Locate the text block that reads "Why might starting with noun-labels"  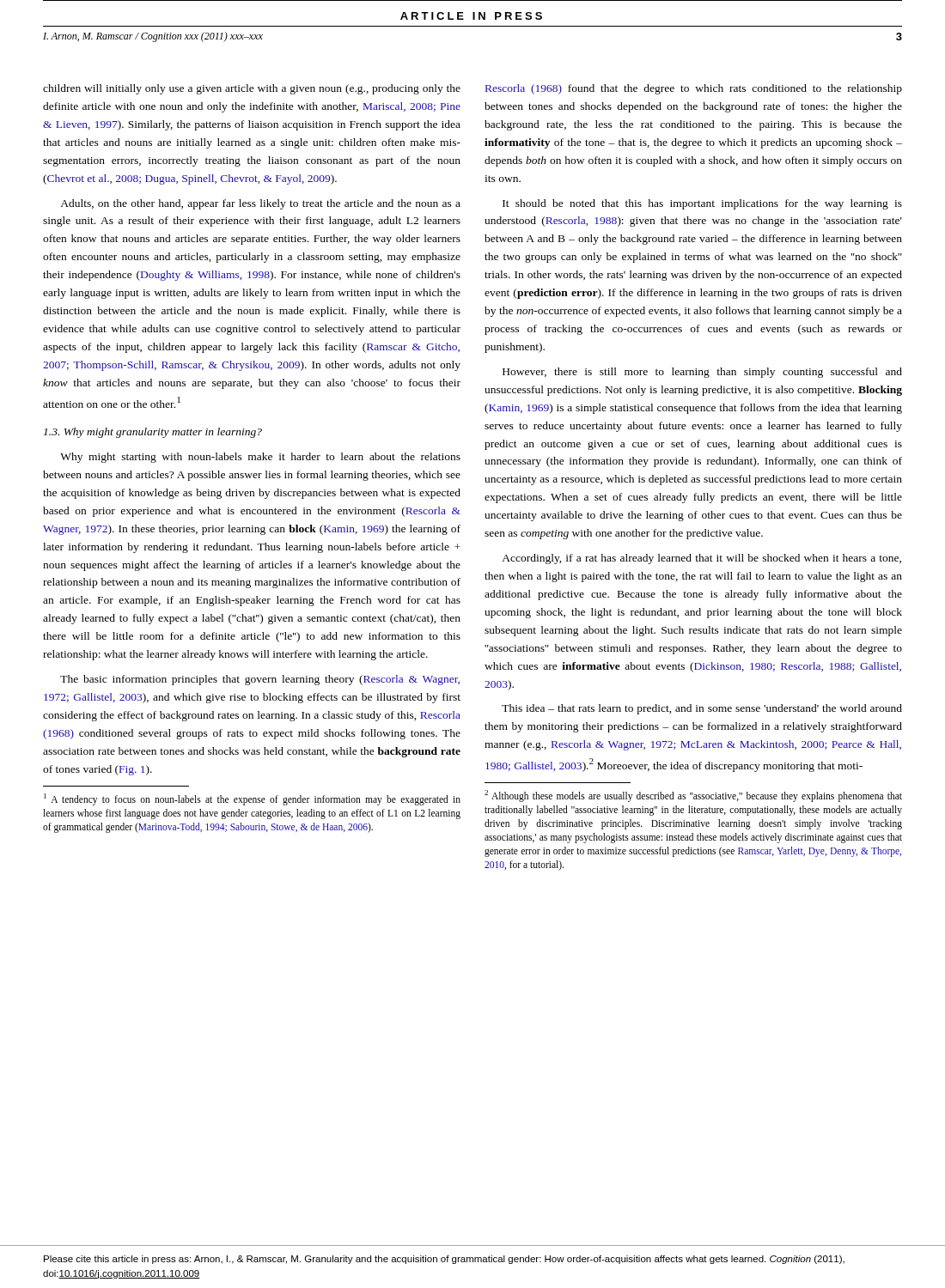point(252,556)
